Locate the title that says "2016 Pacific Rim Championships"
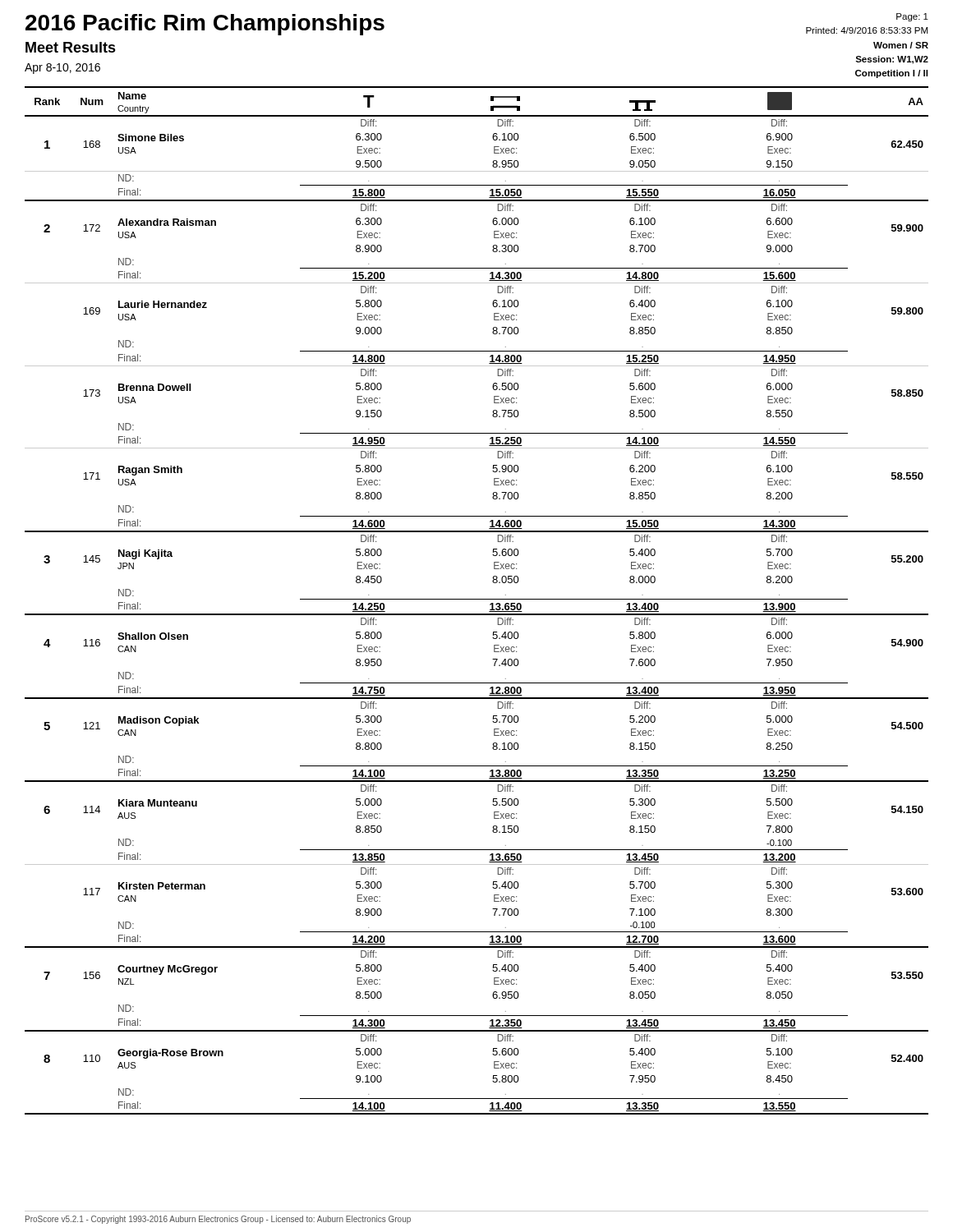Viewport: 953px width, 1232px height. (x=205, y=23)
